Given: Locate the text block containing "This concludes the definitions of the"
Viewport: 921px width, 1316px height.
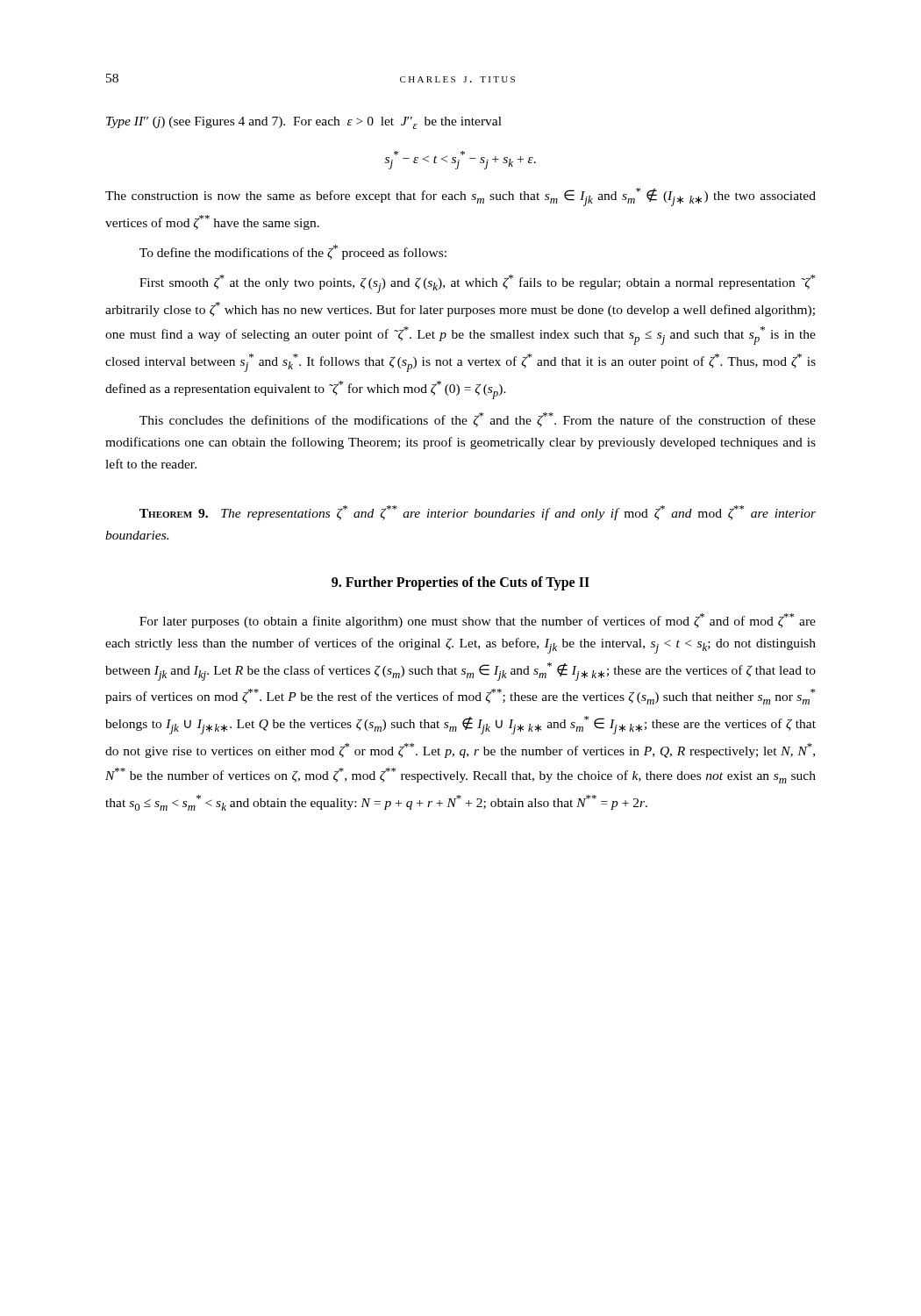Looking at the screenshot, I should pos(460,440).
